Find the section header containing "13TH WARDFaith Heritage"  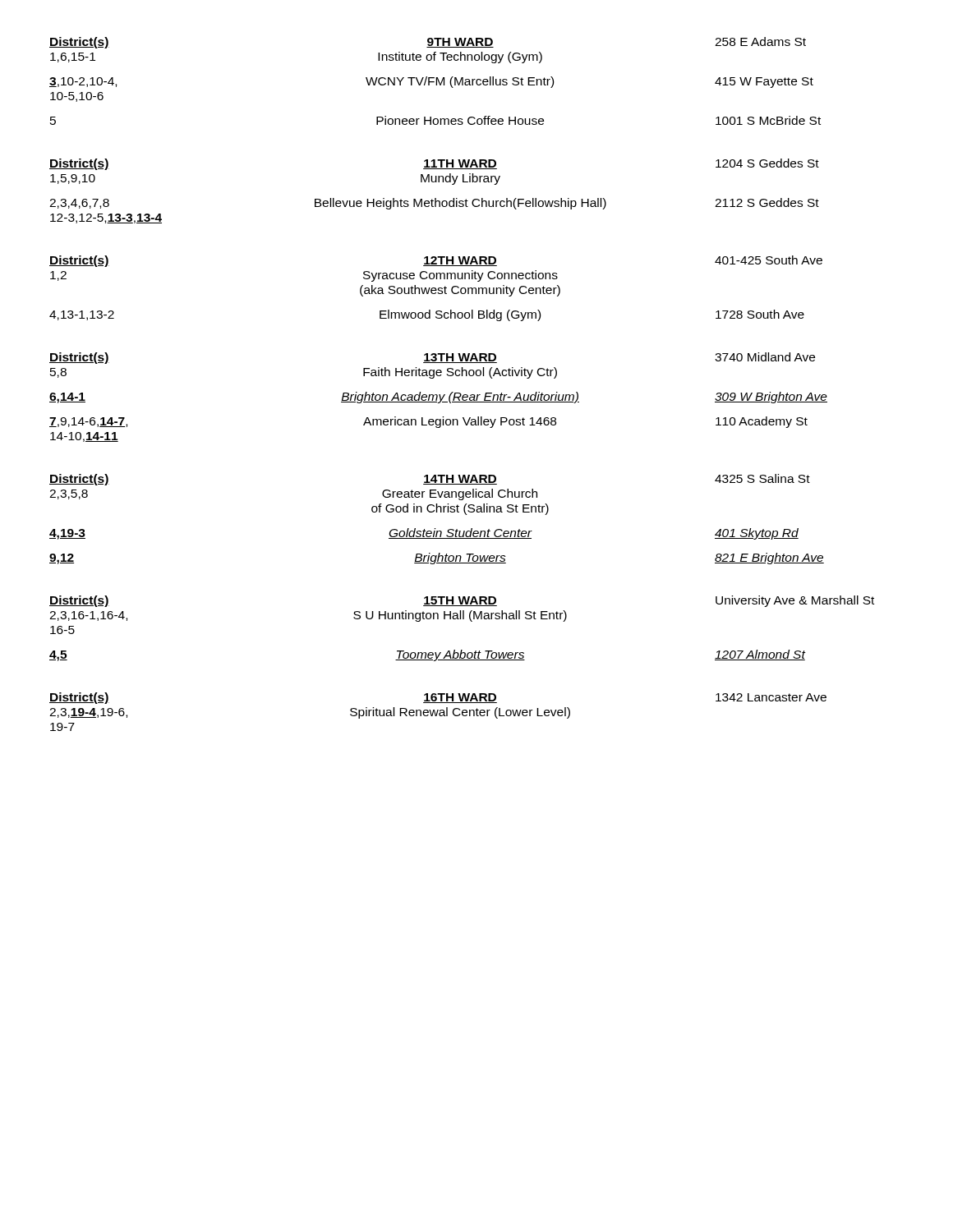460,364
